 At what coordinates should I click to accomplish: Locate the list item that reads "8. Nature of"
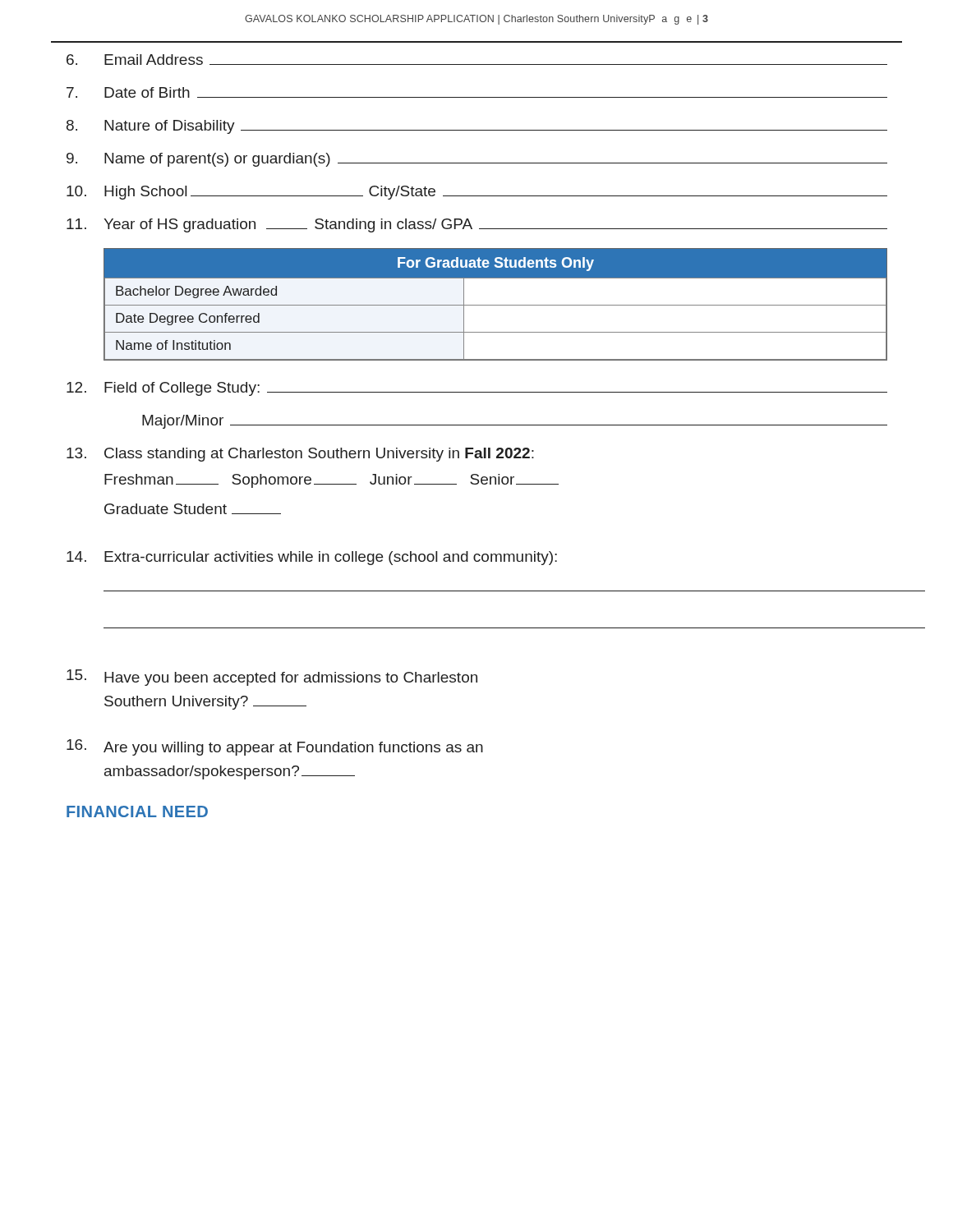[x=476, y=126]
